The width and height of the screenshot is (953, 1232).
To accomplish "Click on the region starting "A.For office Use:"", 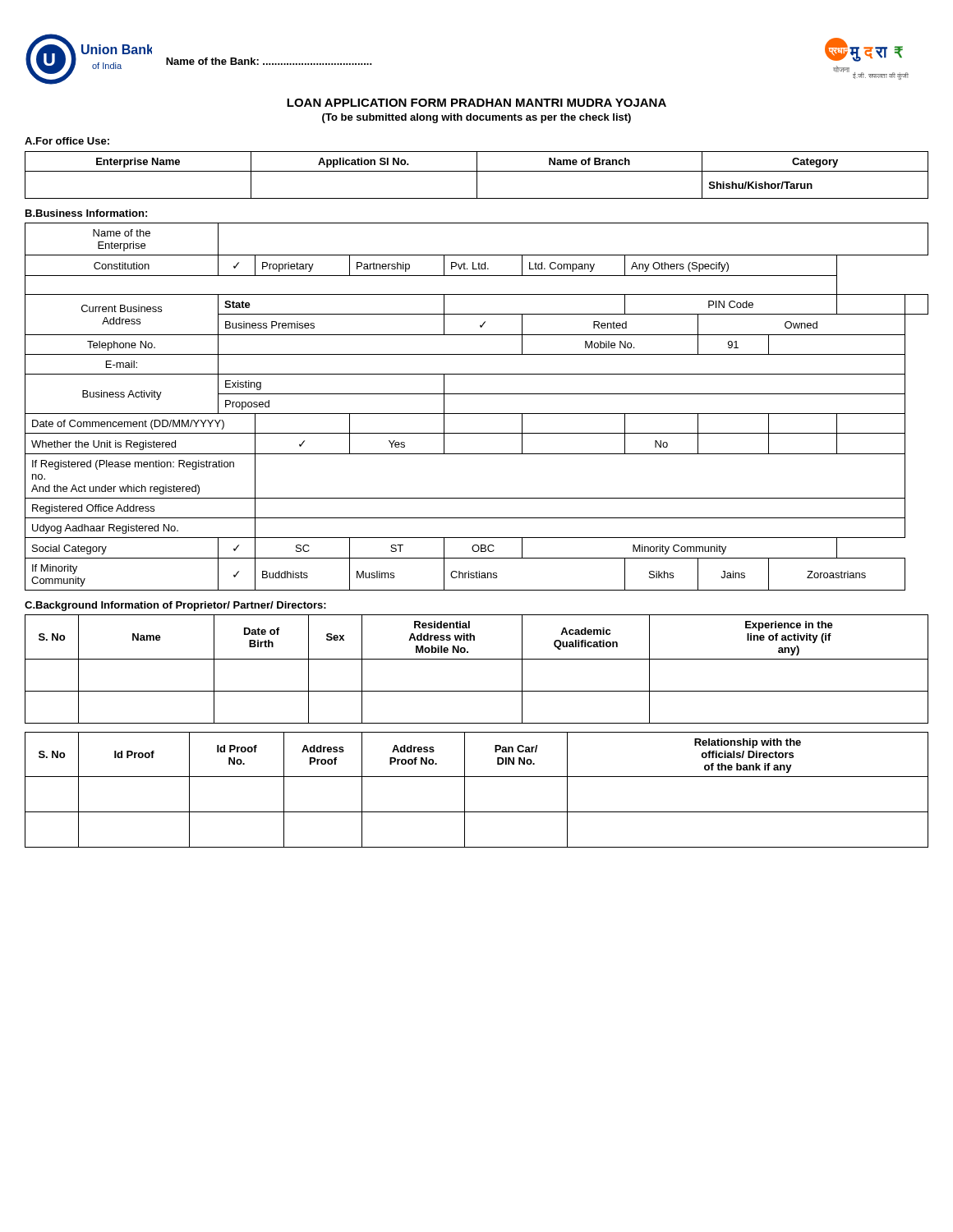I will pos(67,141).
